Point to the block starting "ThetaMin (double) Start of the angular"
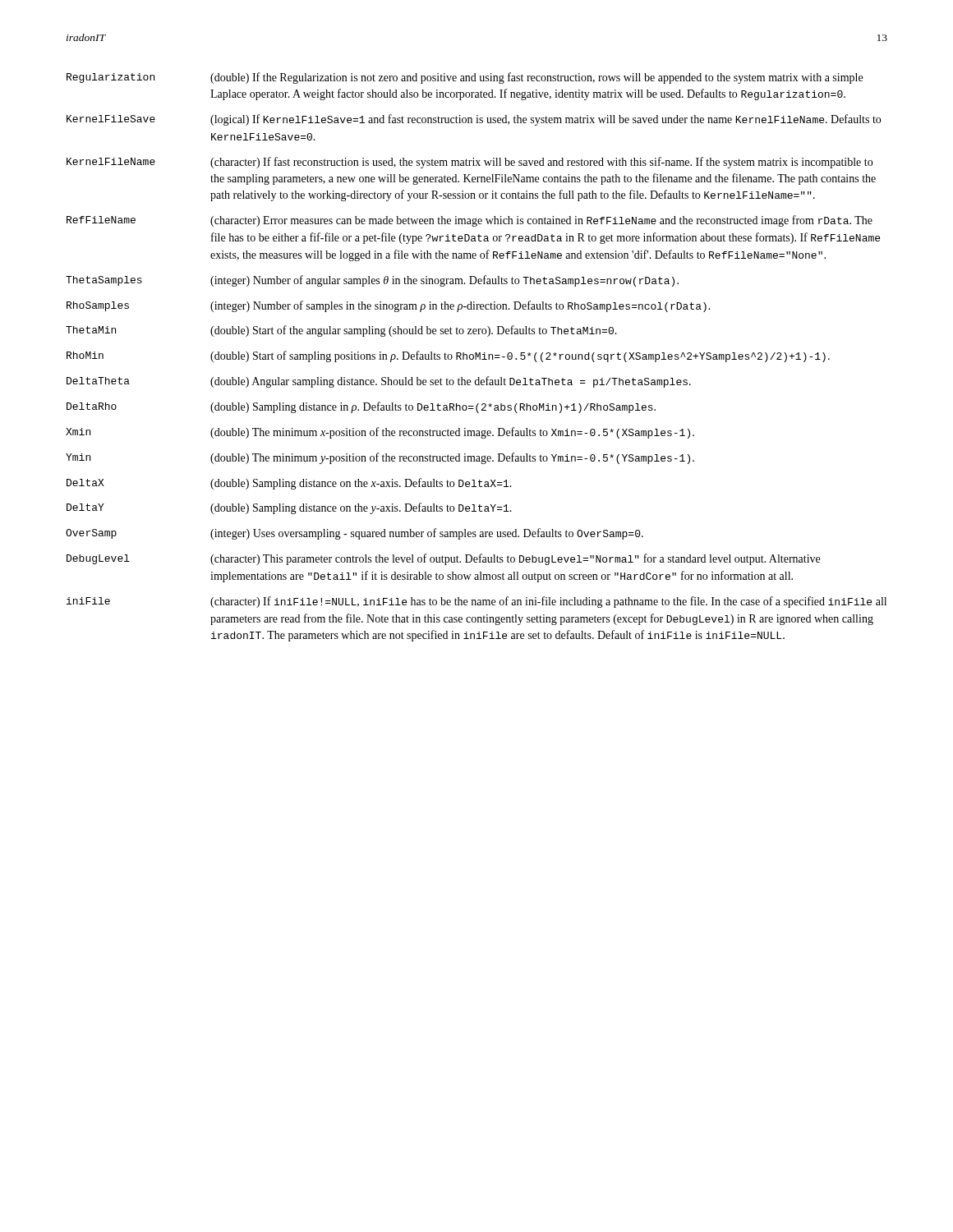This screenshot has width=953, height=1232. pyautogui.click(x=476, y=332)
